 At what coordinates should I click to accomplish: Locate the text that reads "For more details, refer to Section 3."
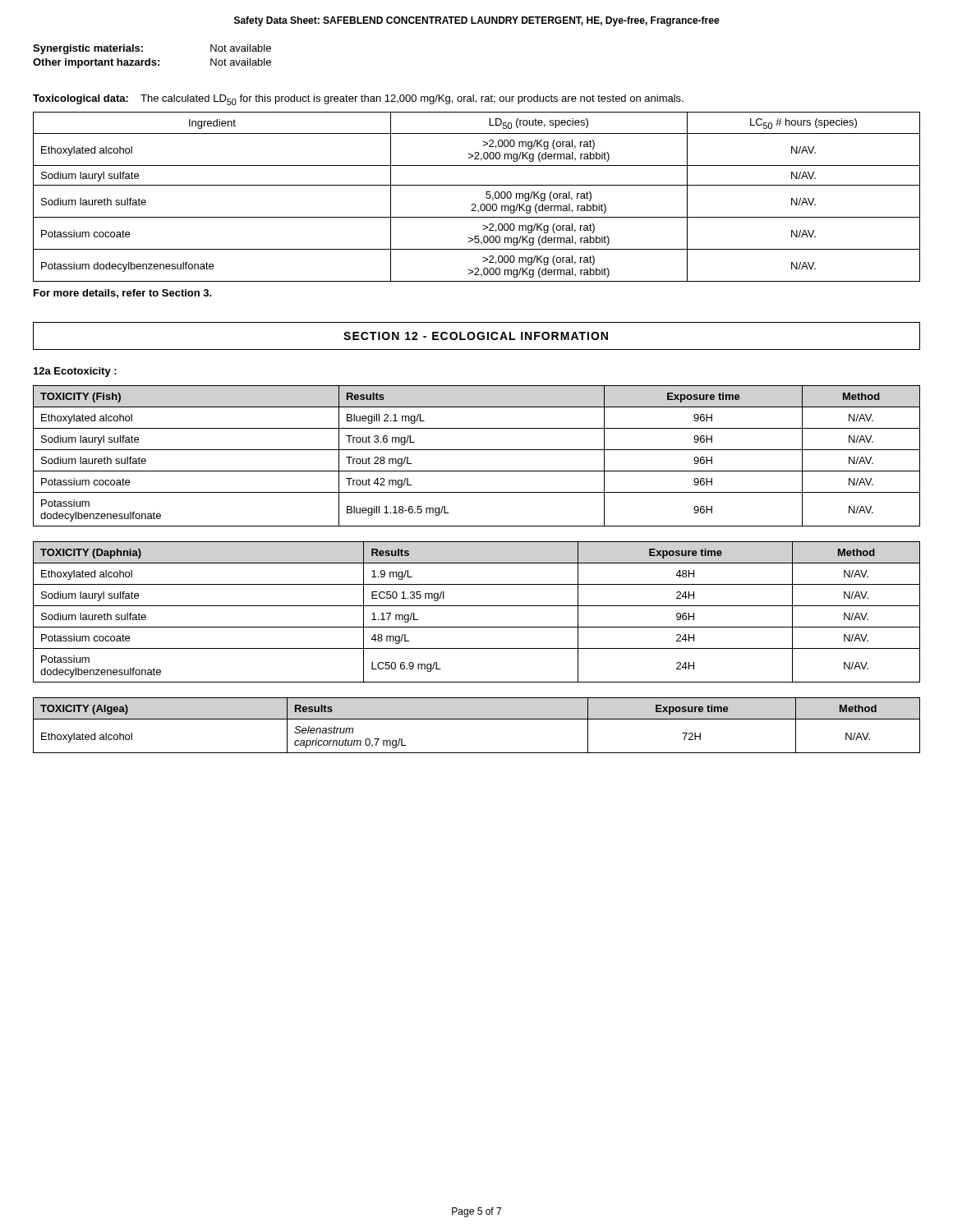coord(123,293)
